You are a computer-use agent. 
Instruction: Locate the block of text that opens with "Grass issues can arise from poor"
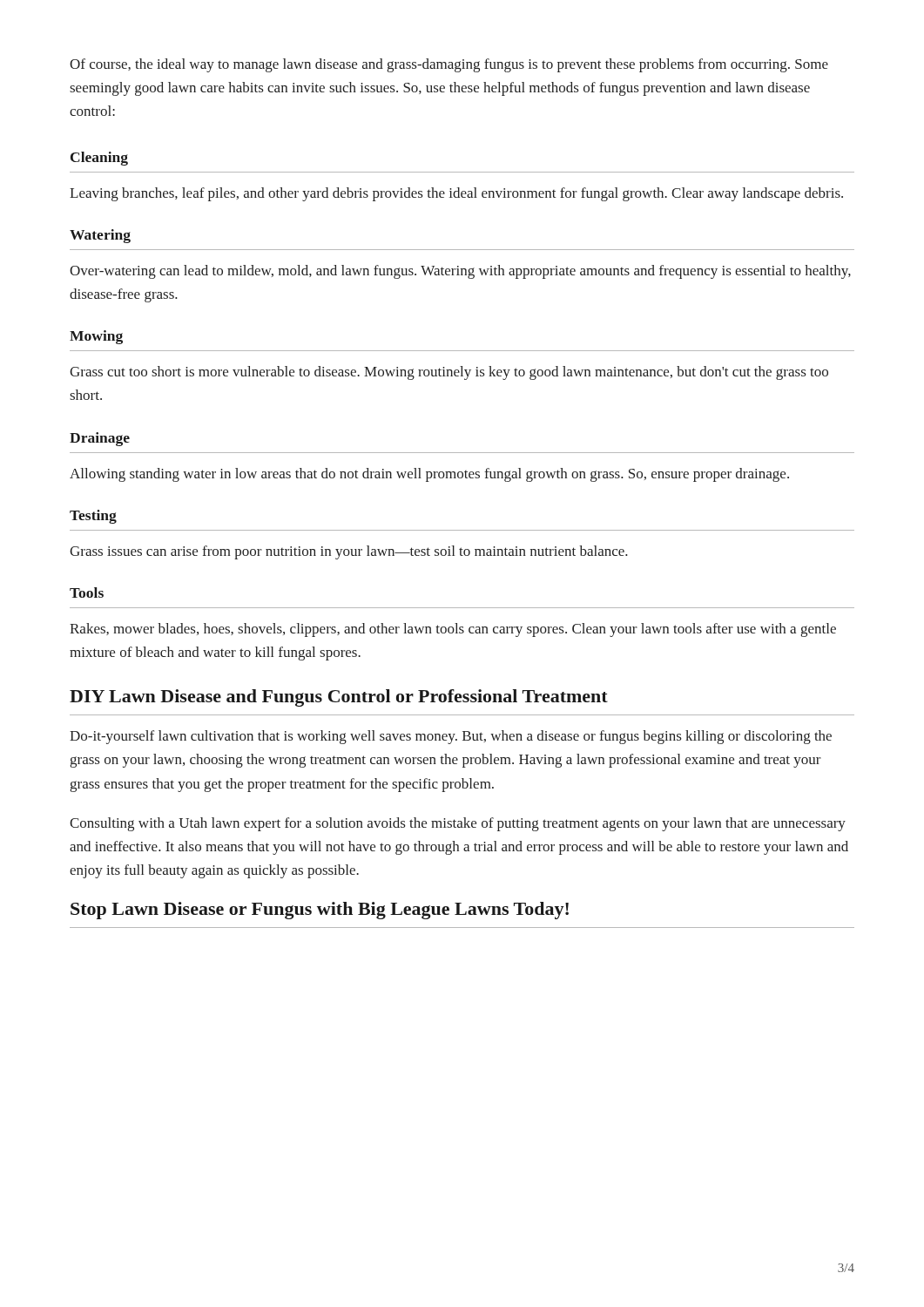[349, 551]
